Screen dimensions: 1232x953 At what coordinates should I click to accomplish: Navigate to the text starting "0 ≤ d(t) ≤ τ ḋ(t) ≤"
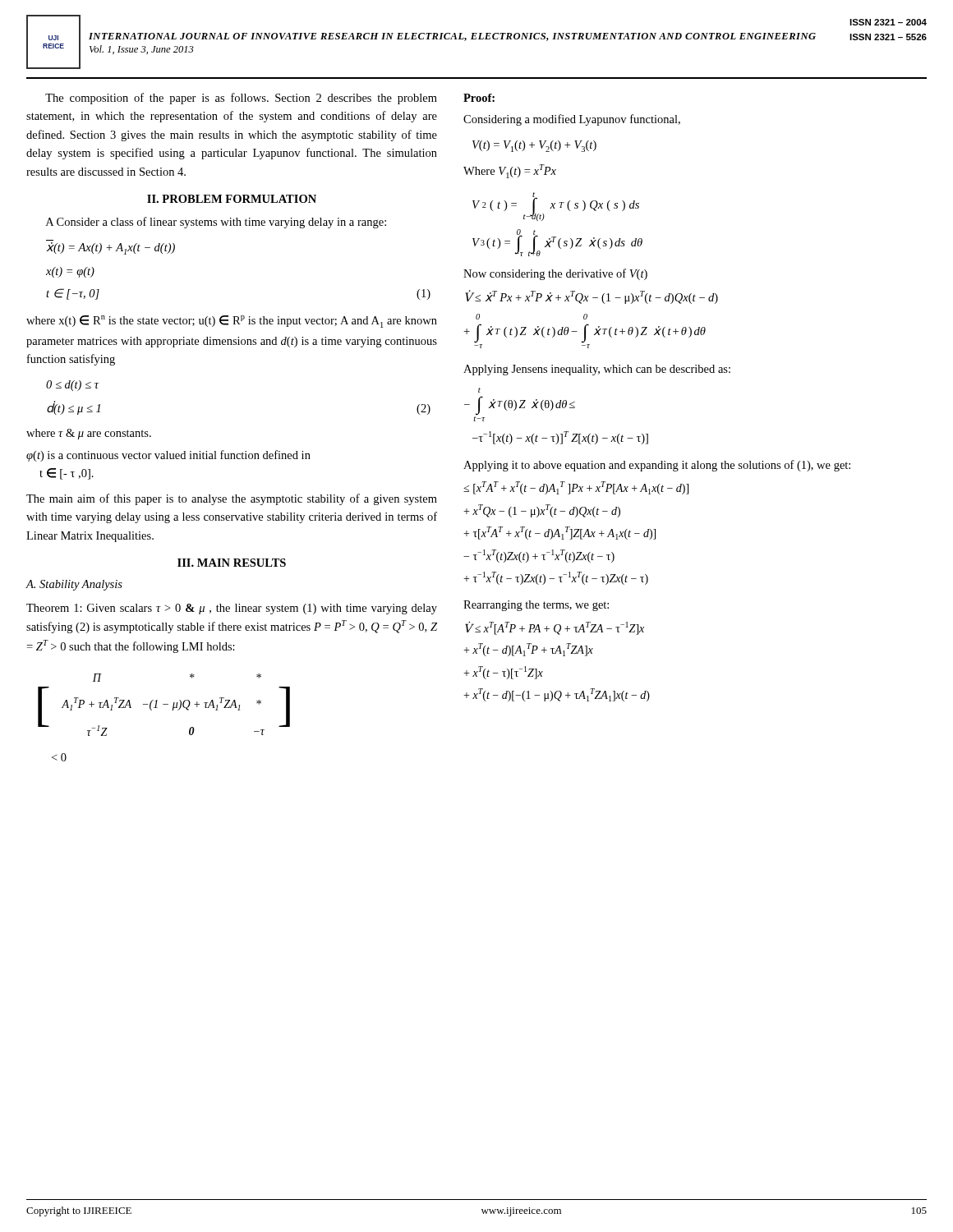pyautogui.click(x=72, y=386)
